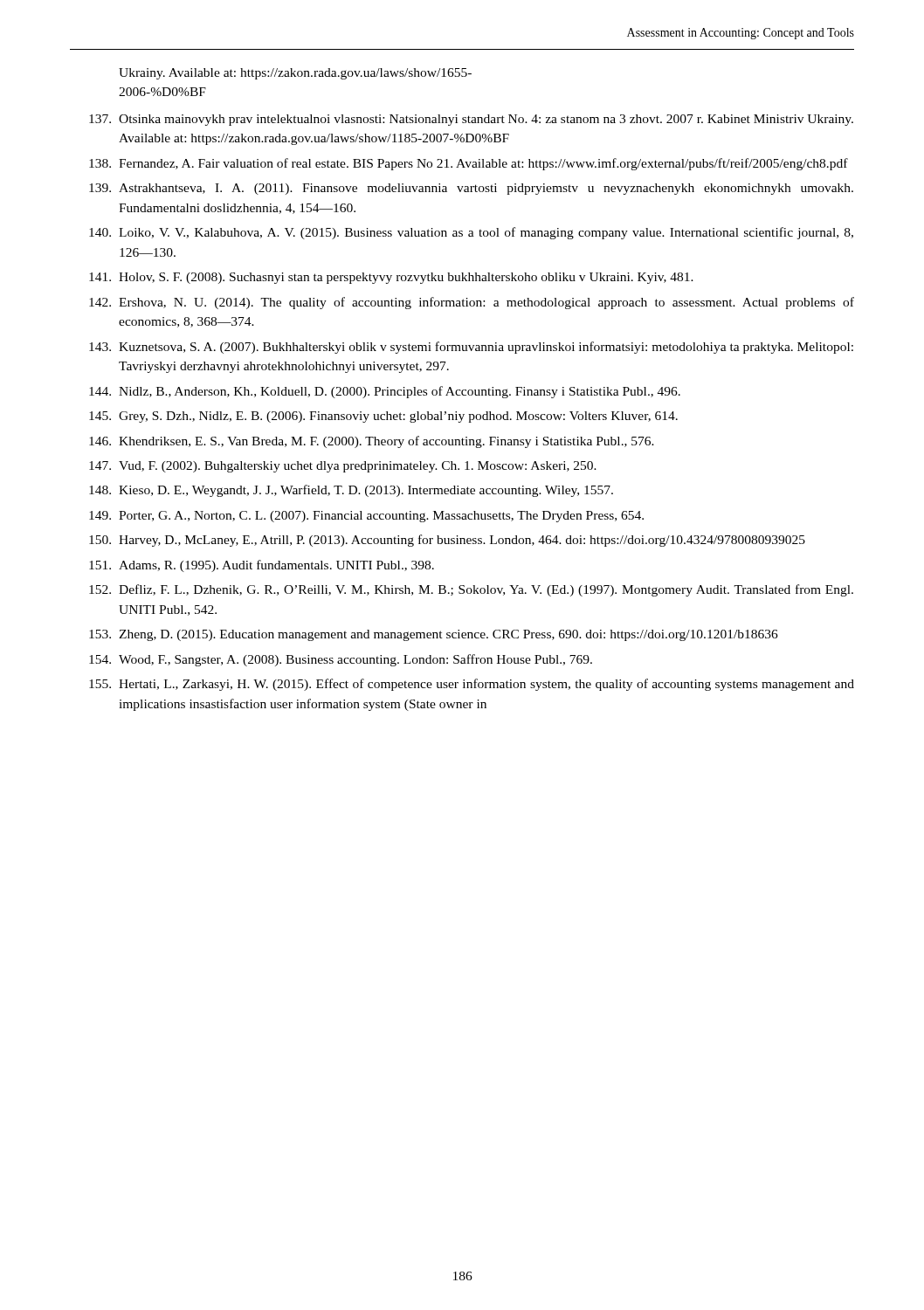Find the block on this page that starts "145. Grey, S. Dzh., Nidlz, E. B. (2006)."
The height and width of the screenshot is (1310, 924).
point(462,416)
